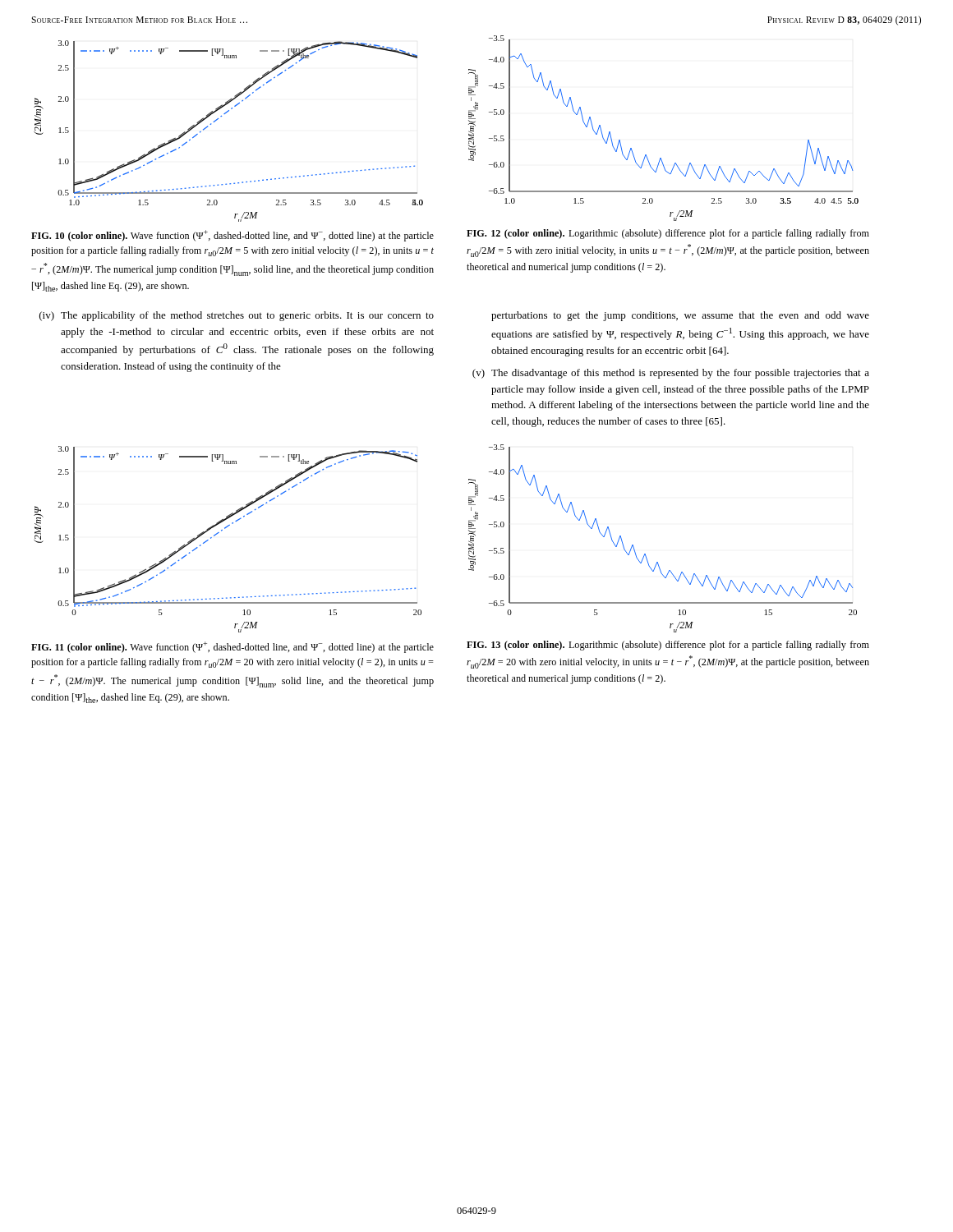Locate the passage starting "perturbations to get the jump conditions, we assume"
The image size is (953, 1232).
click(680, 333)
